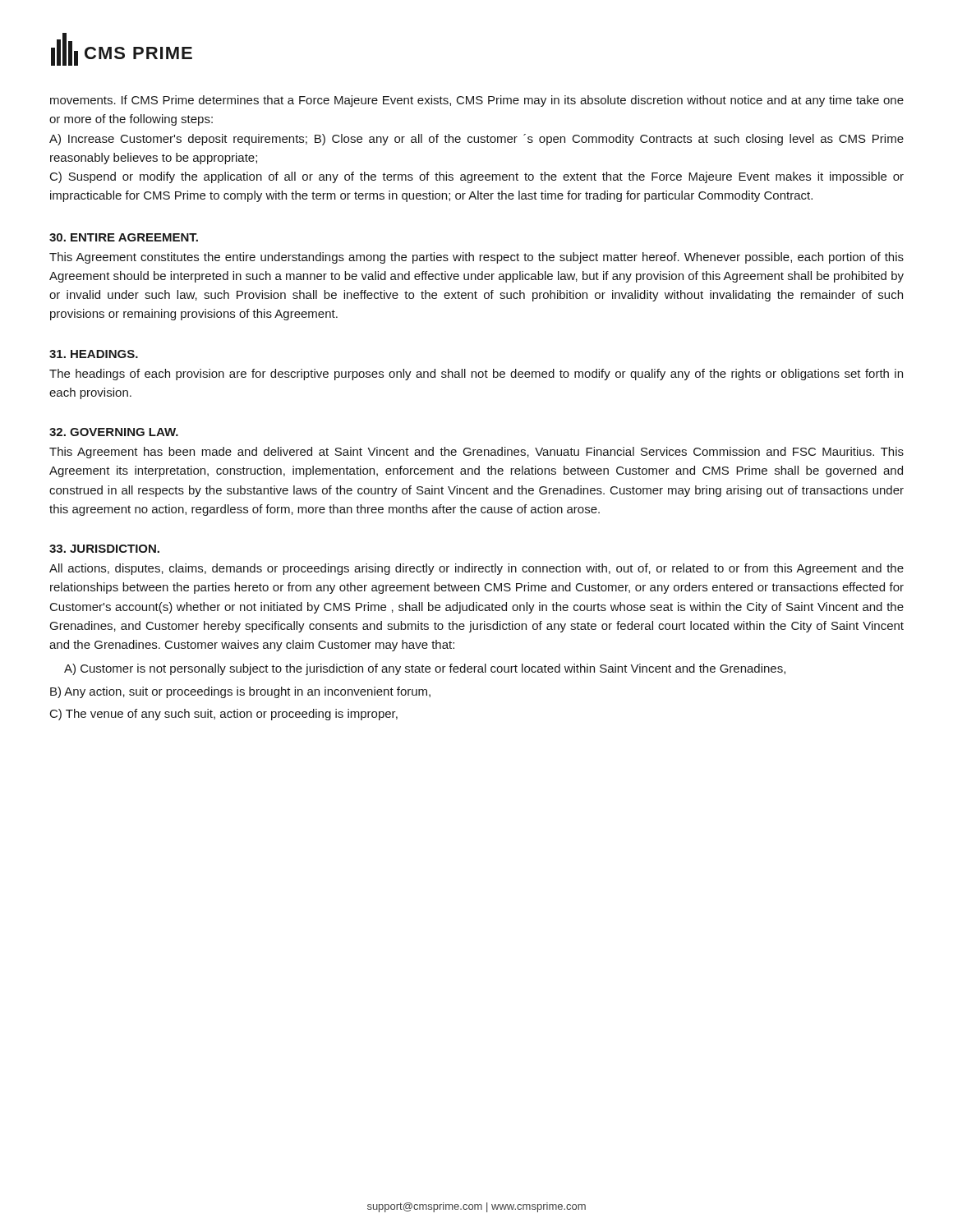Locate the block of text that opens with "B) Any action, suit or"
This screenshot has height=1232, width=953.
pyautogui.click(x=240, y=691)
